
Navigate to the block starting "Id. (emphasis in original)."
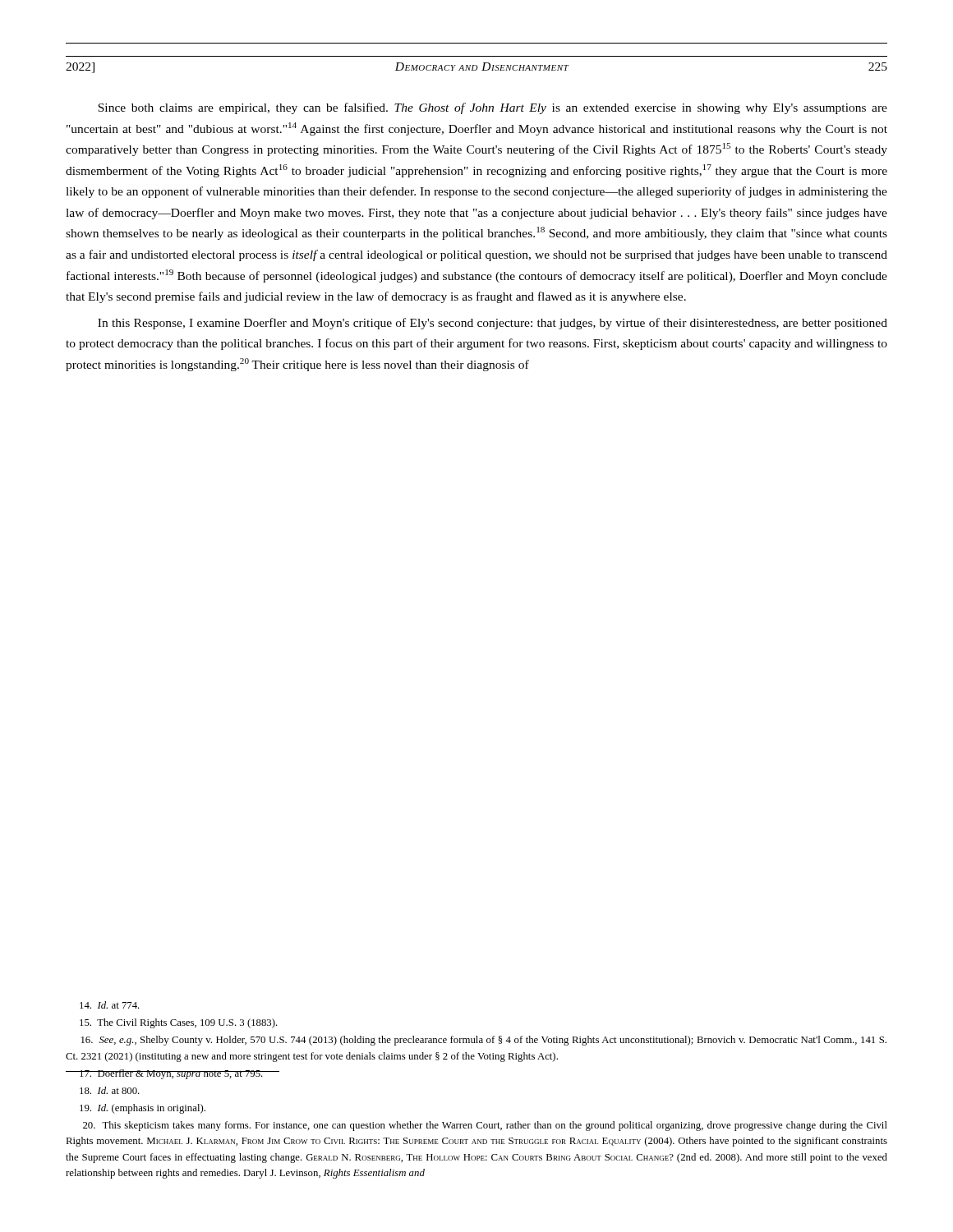tap(136, 1108)
